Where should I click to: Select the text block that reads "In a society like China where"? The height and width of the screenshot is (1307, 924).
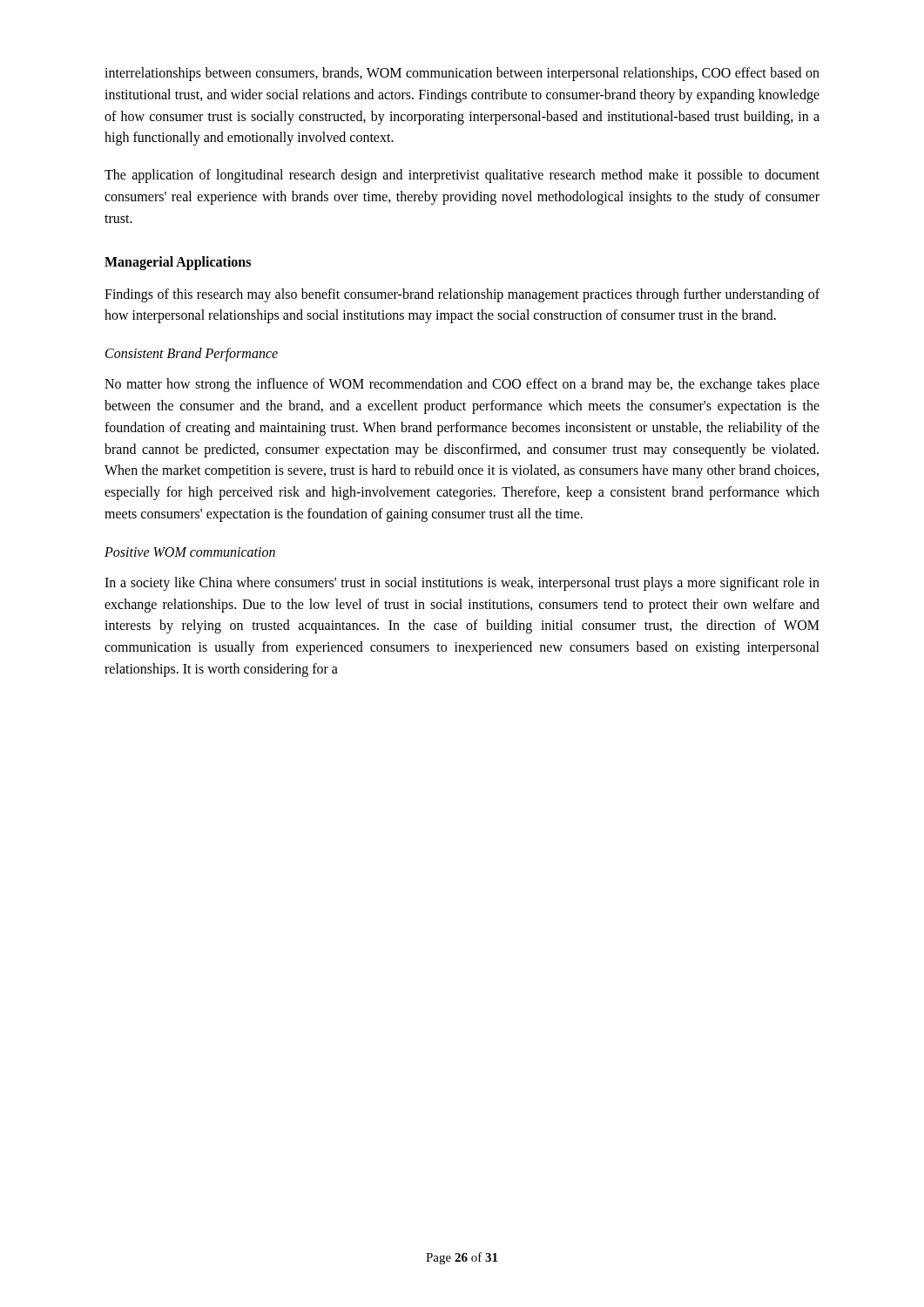point(462,625)
